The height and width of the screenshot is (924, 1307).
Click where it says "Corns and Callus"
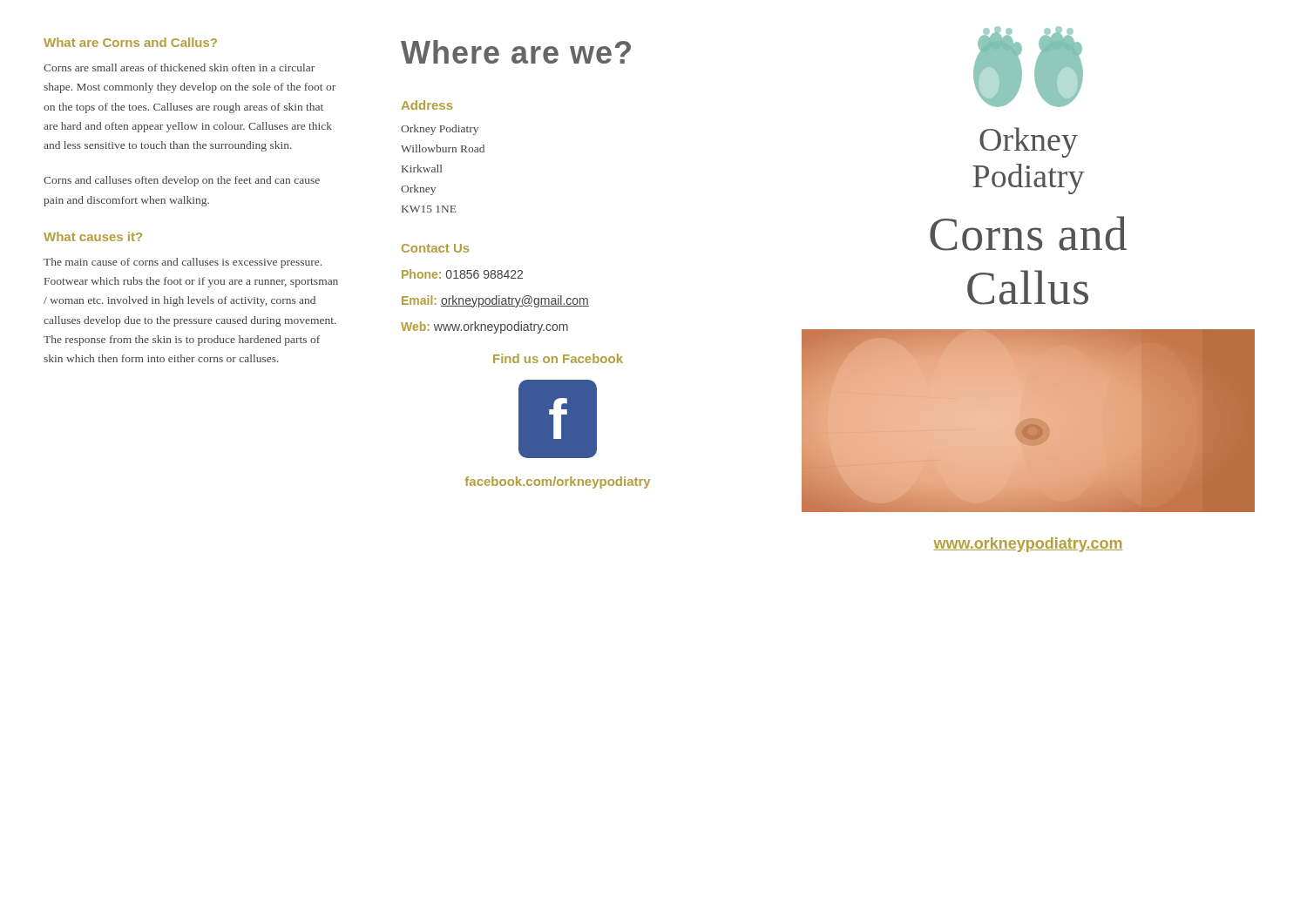coord(1028,261)
